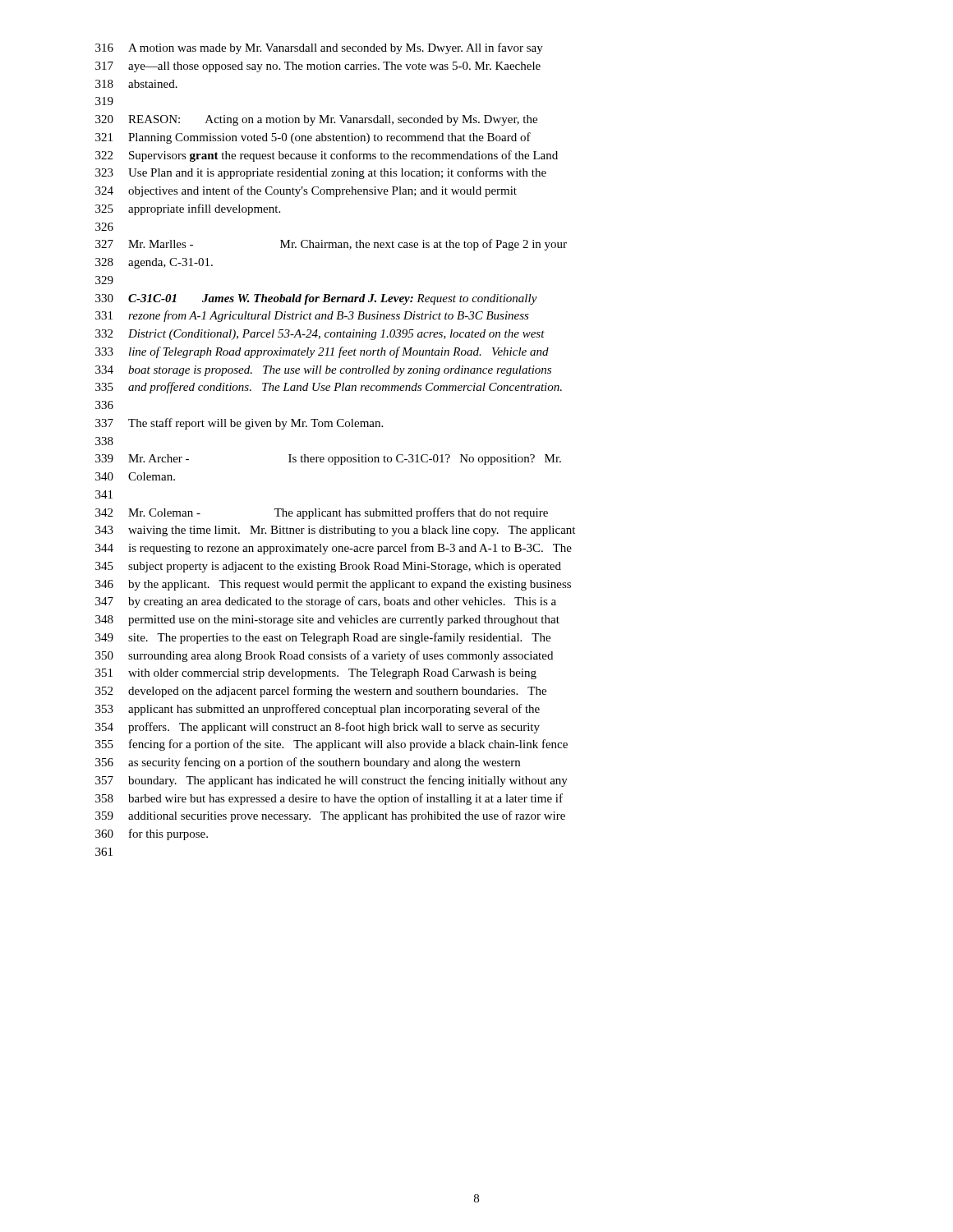
Task: Find the block on this page that starts "337 The staff report will be given"
Action: tap(239, 424)
